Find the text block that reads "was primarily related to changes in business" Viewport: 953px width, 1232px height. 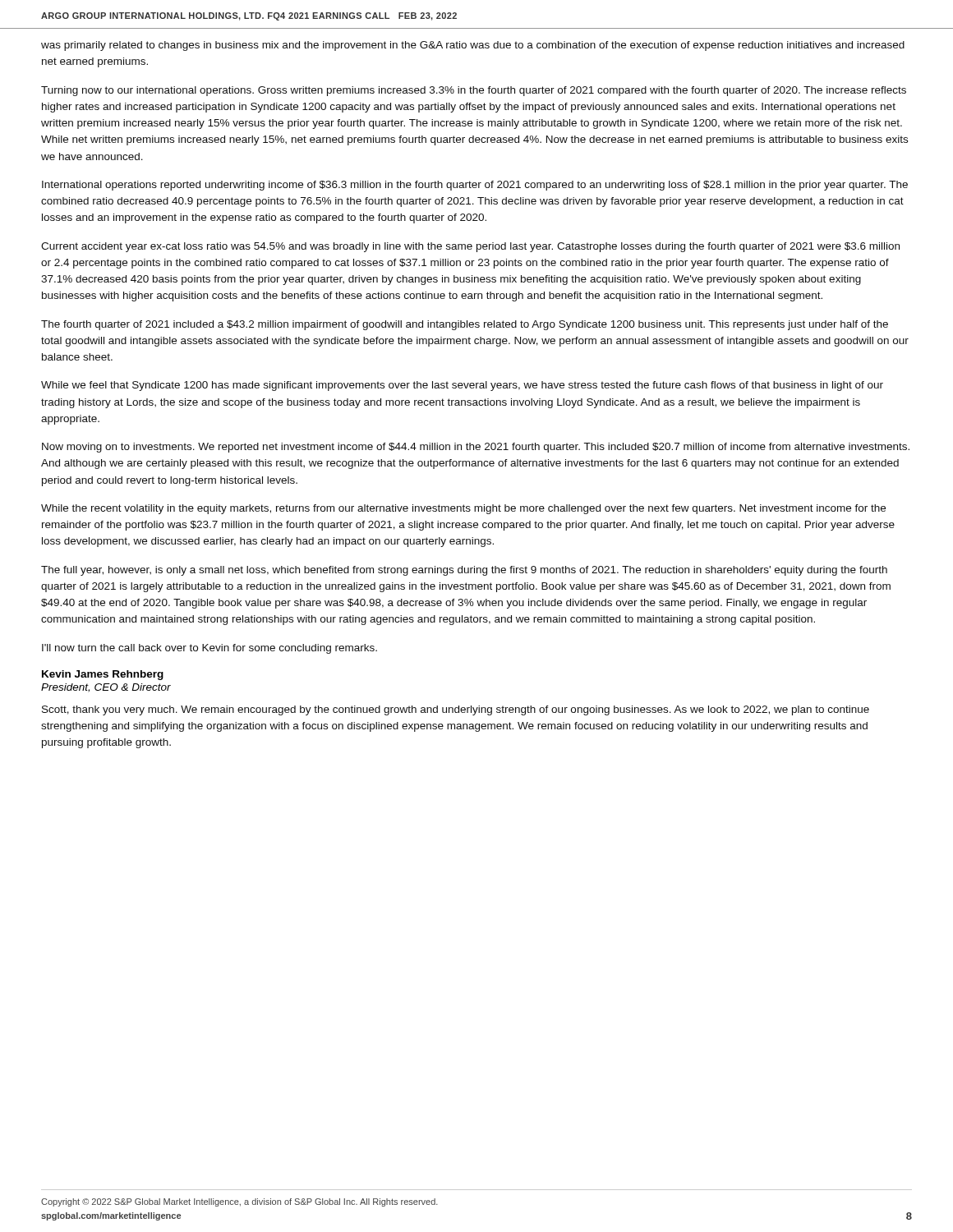pyautogui.click(x=473, y=53)
